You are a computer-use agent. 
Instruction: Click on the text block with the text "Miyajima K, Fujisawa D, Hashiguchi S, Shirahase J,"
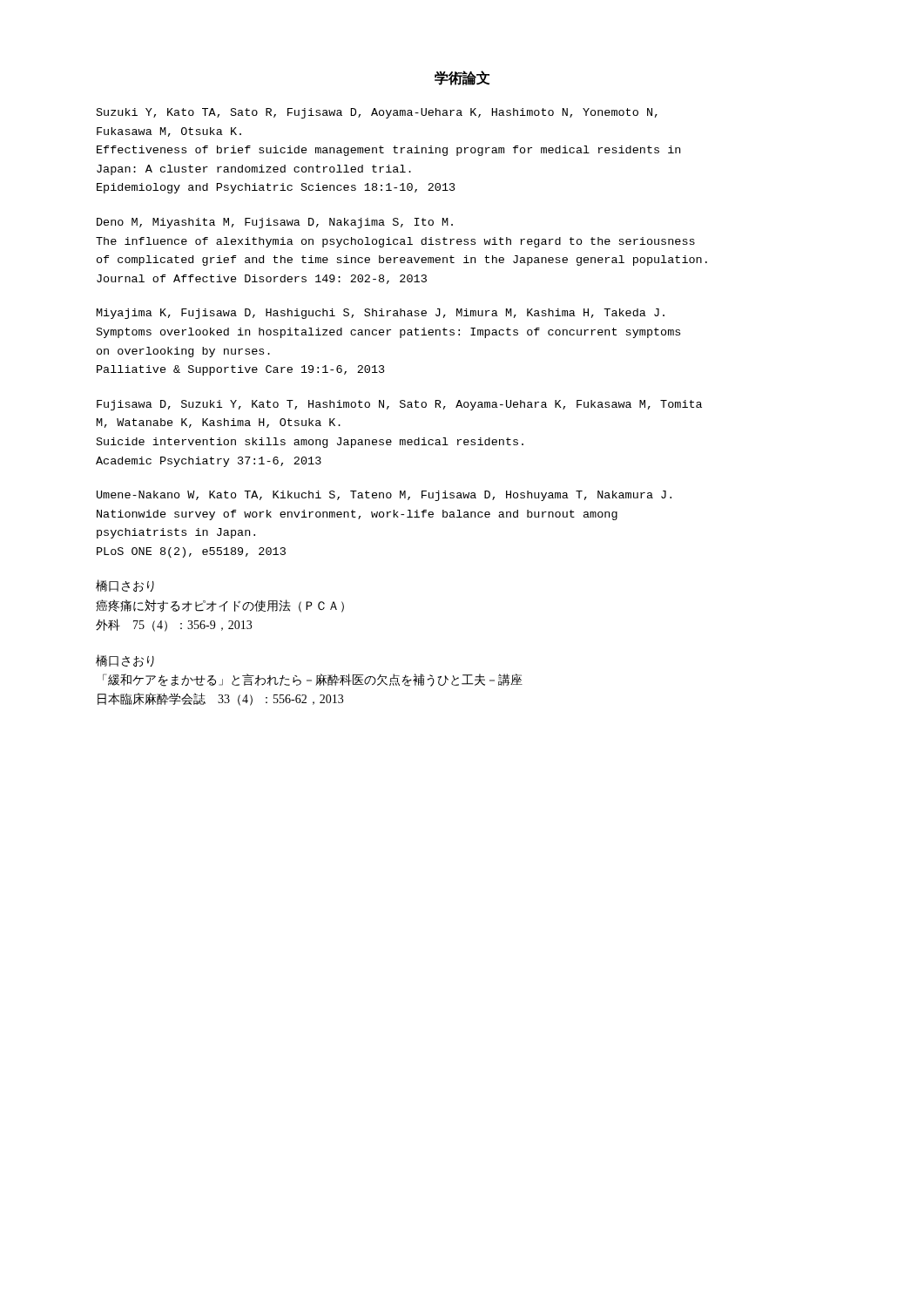pos(462,342)
